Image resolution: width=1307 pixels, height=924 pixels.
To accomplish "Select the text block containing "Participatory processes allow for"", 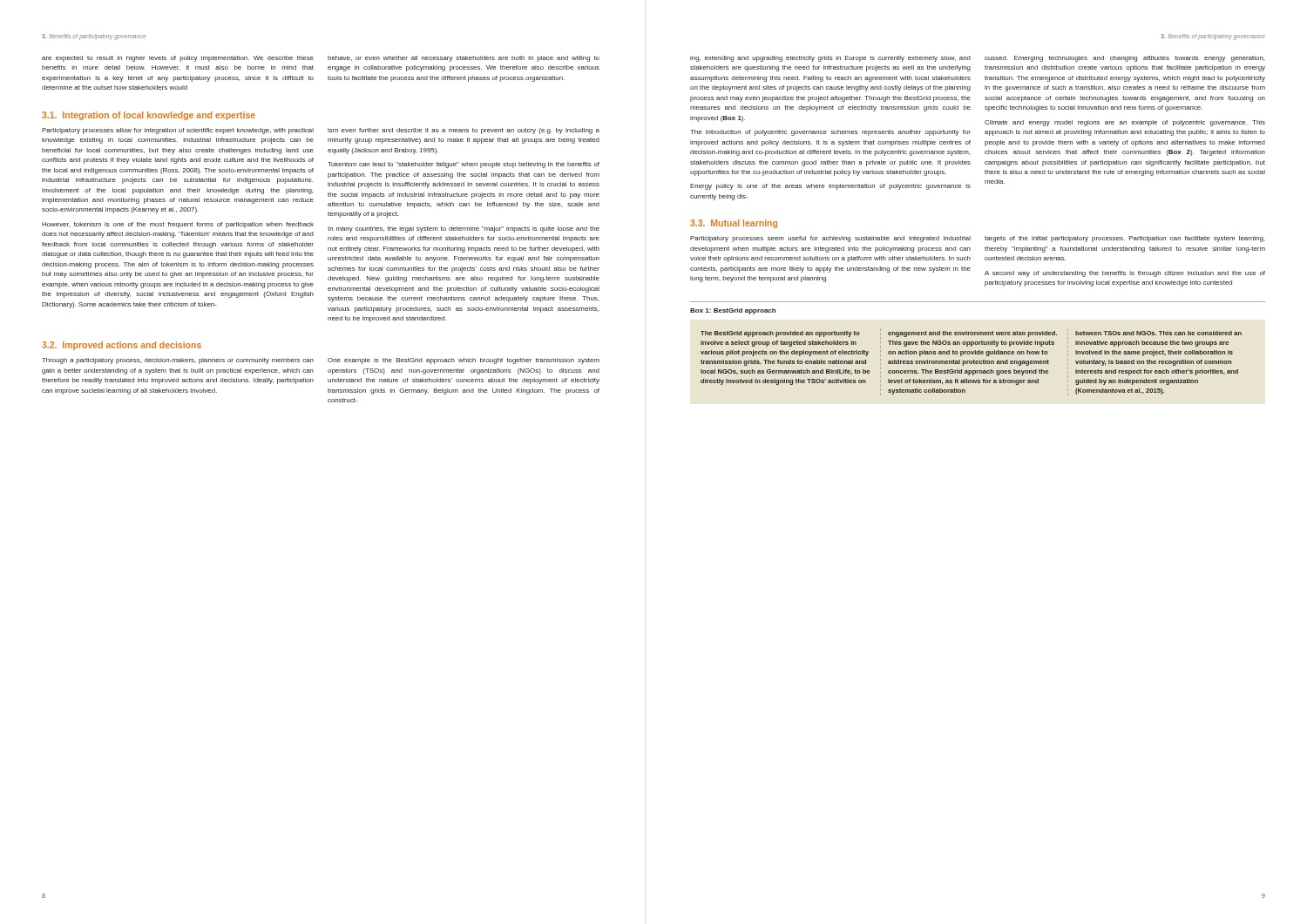I will [x=321, y=227].
